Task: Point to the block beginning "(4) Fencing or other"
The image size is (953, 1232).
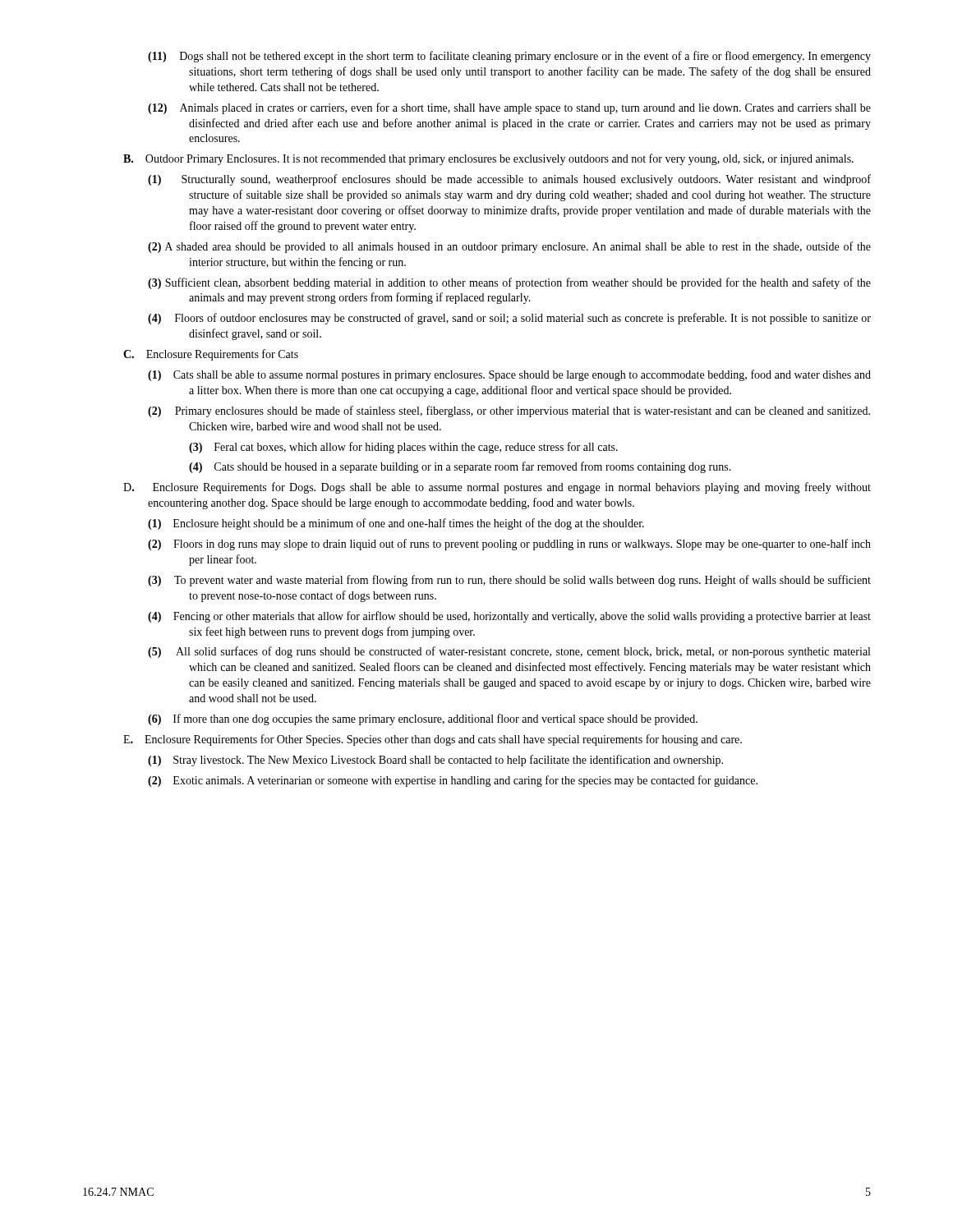Action: pyautogui.click(x=509, y=625)
